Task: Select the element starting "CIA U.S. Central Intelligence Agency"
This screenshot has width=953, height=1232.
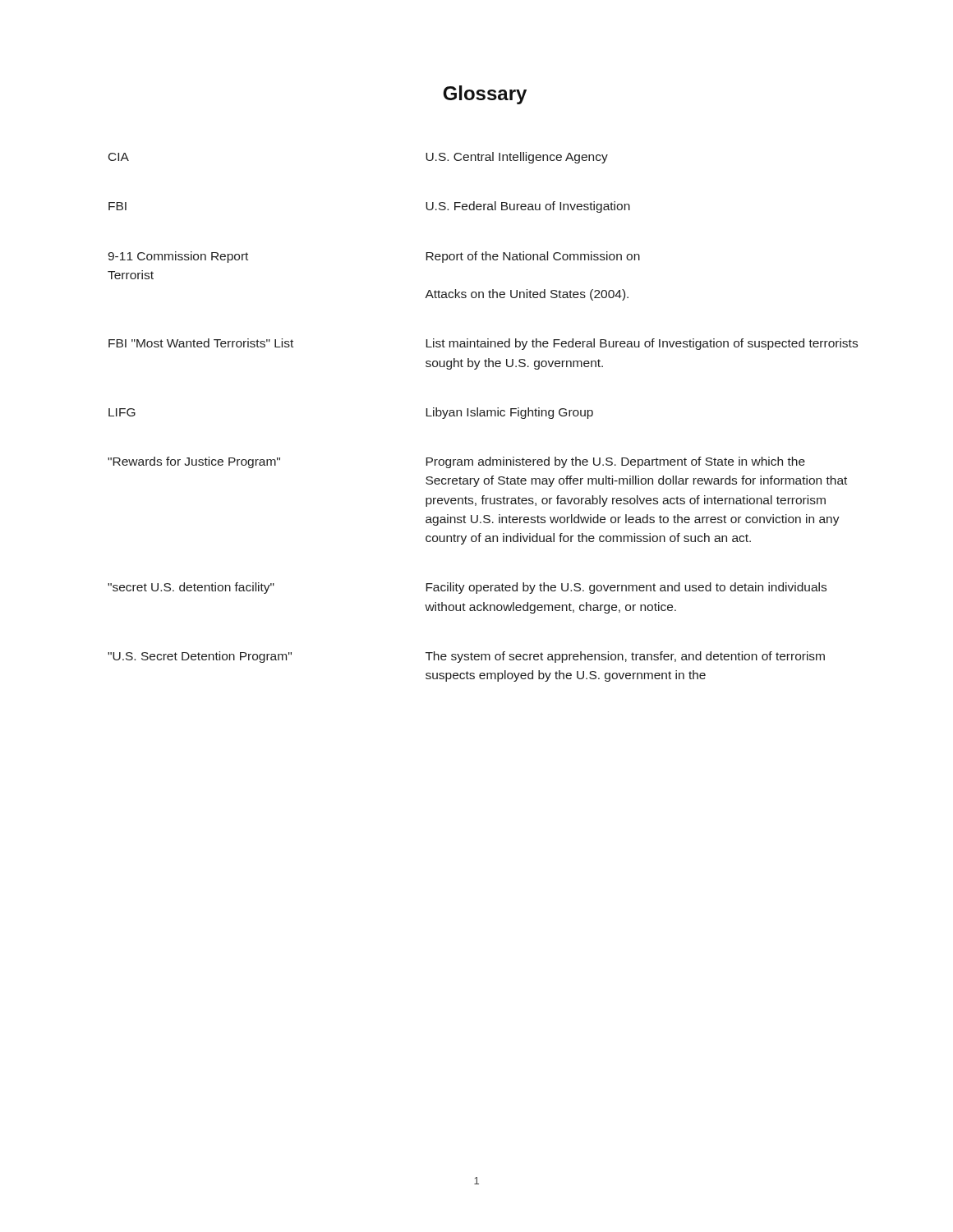Action: [x=485, y=171]
